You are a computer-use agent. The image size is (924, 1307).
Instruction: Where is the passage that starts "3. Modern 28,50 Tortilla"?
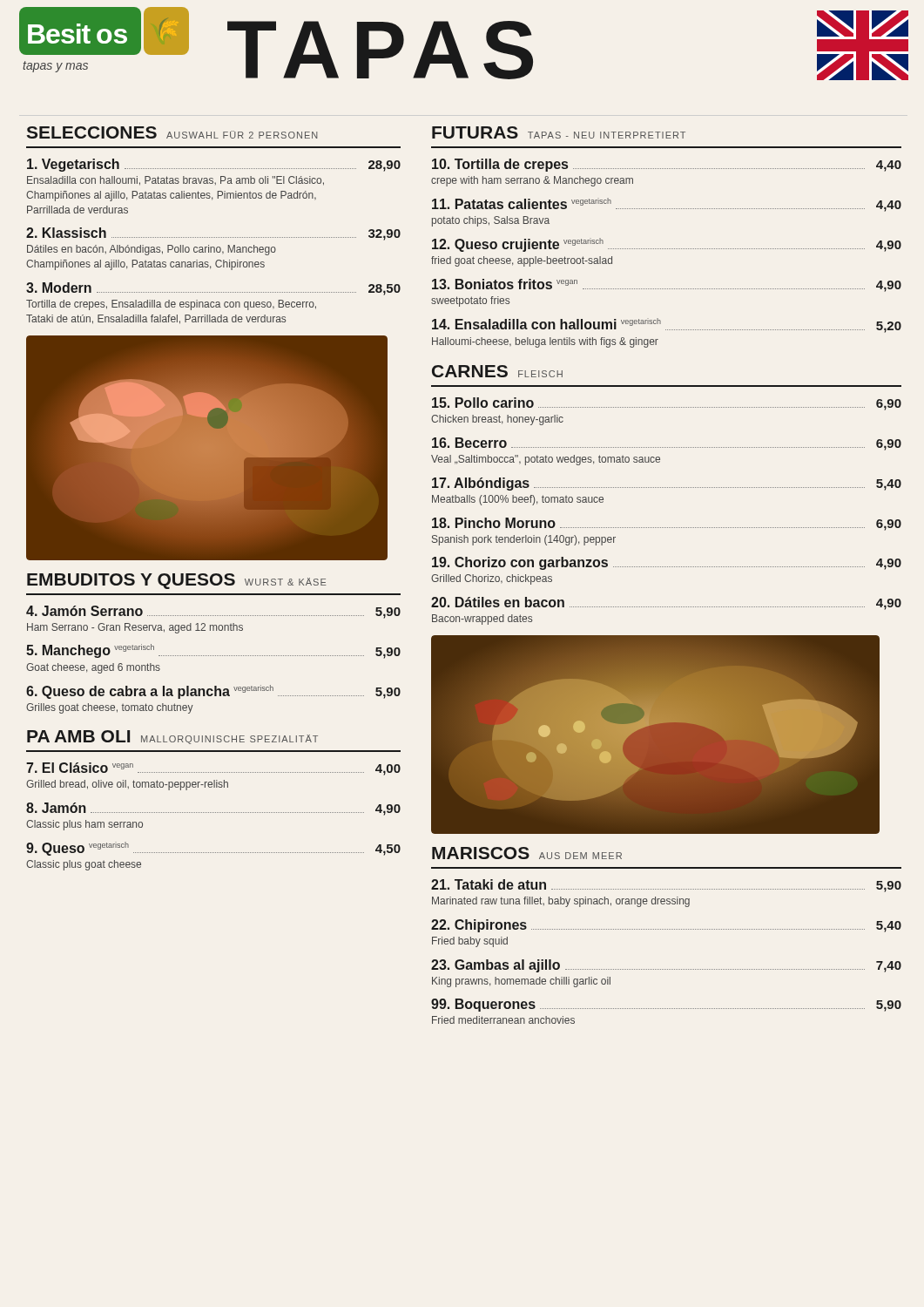point(213,303)
